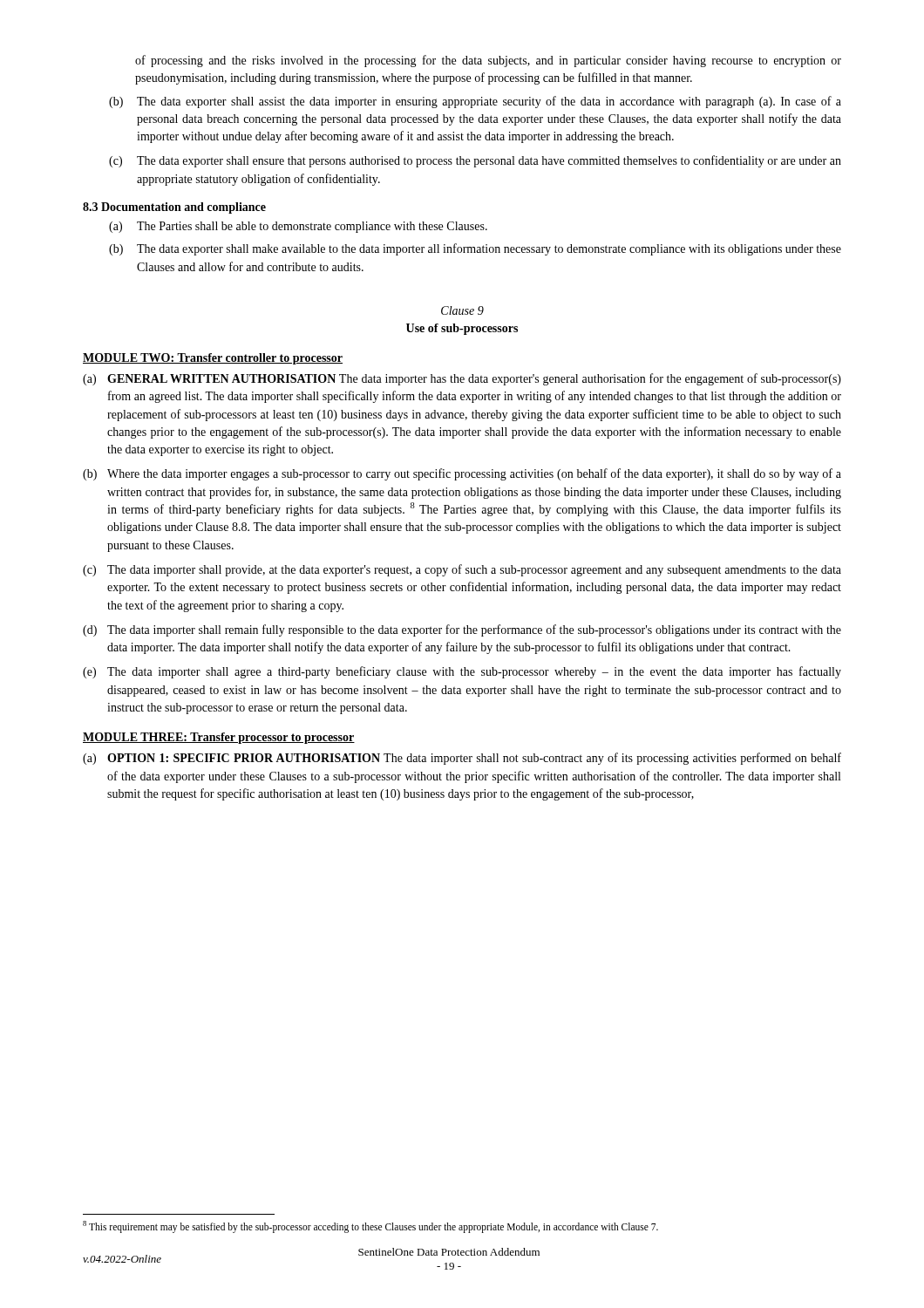The width and height of the screenshot is (924, 1308).
Task: Navigate to the element starting "of processing and the"
Action: (488, 69)
